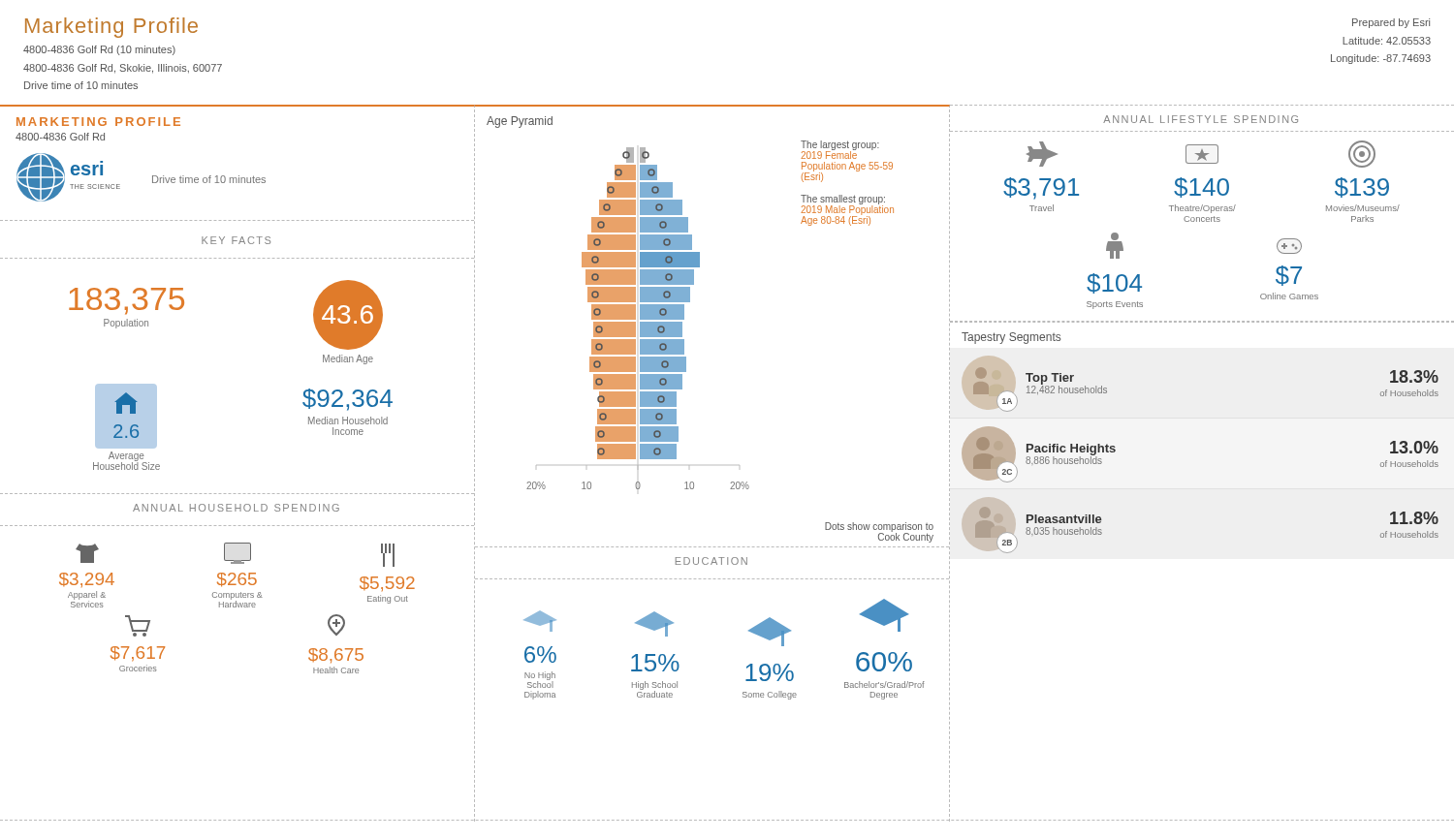Locate the block of text that opens with "4800-4836 Golf Rd (10 minutes) 4800-4836"

click(x=123, y=68)
